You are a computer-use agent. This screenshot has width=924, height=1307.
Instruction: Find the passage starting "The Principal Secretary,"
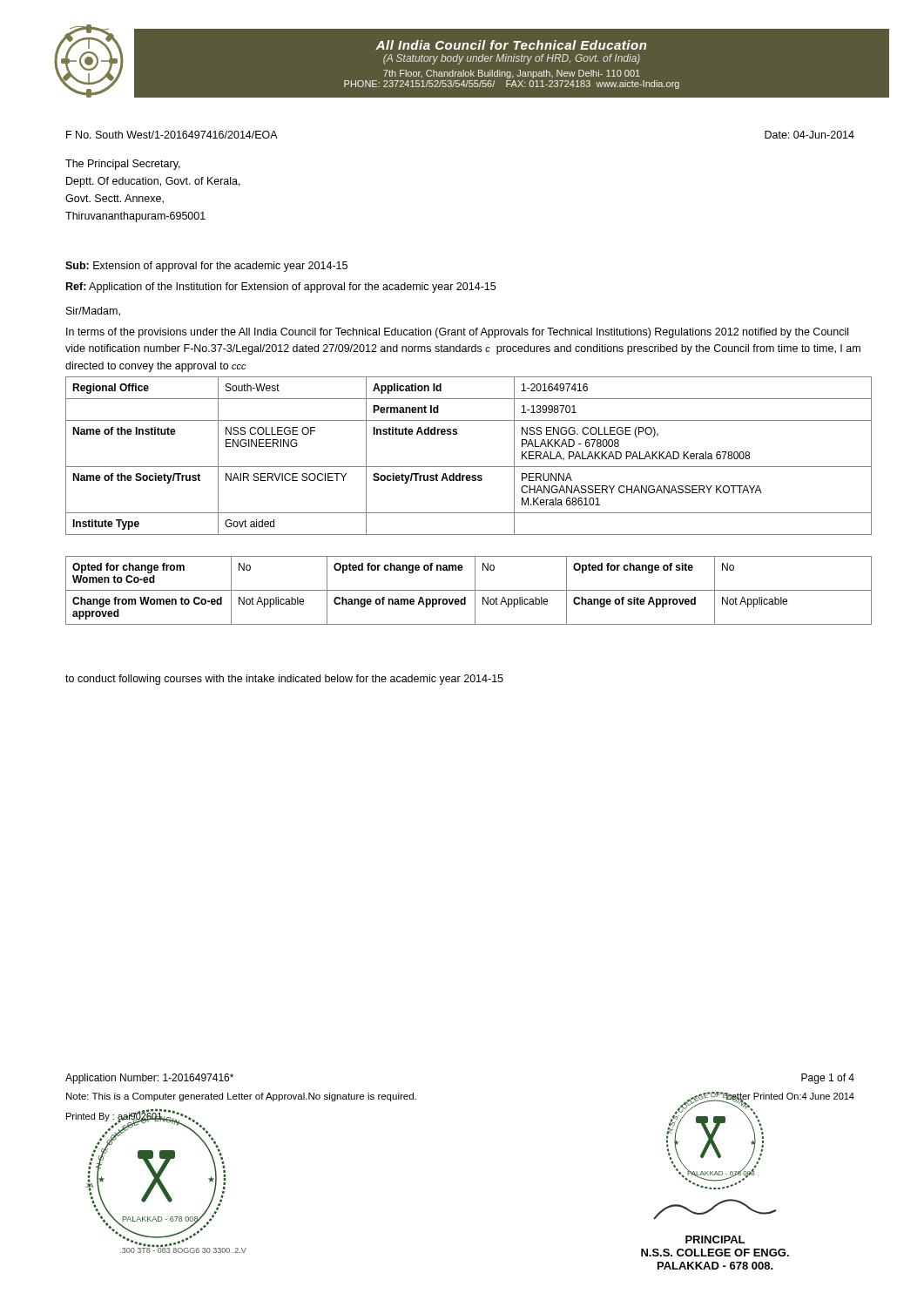pyautogui.click(x=153, y=190)
